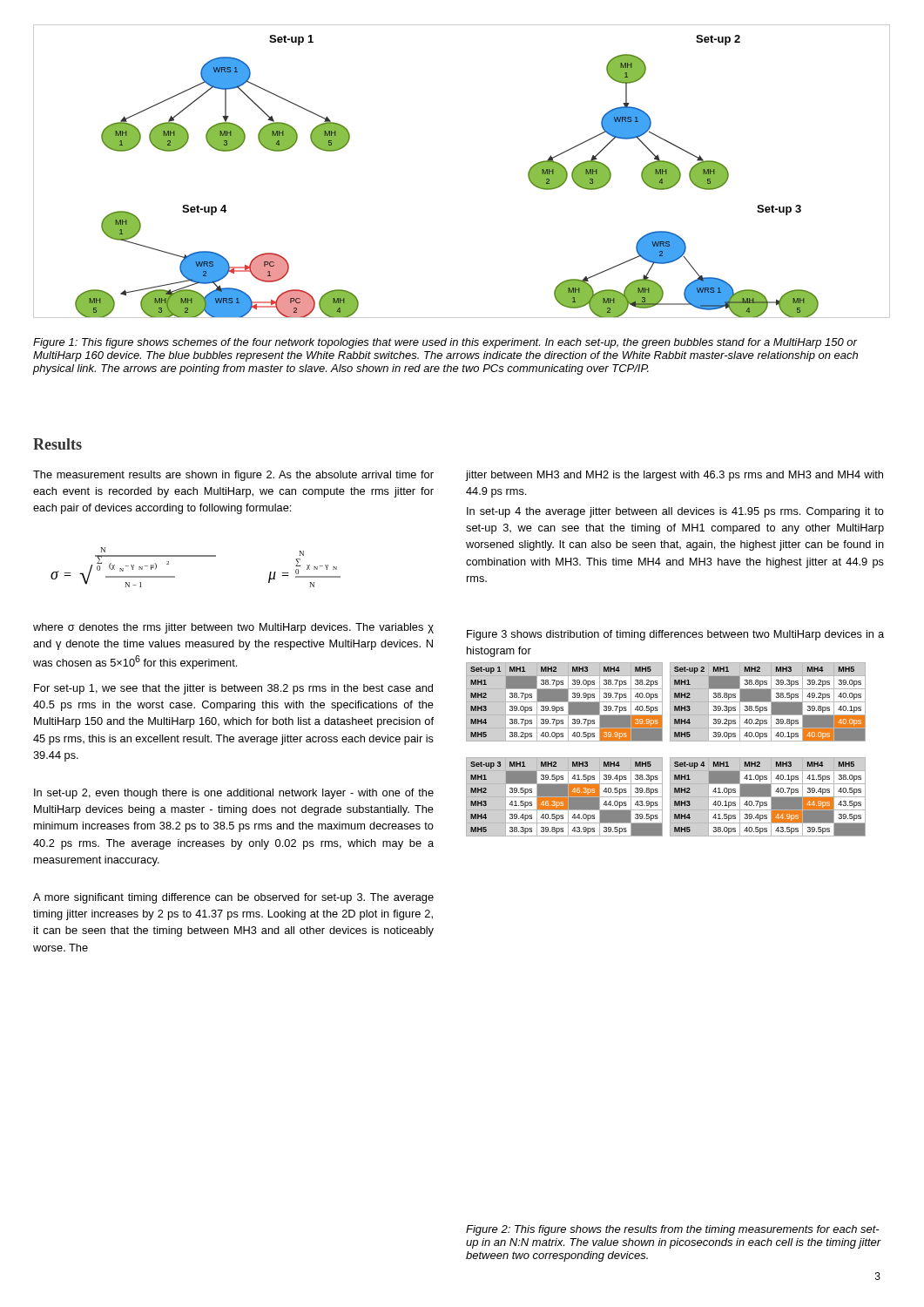The height and width of the screenshot is (1307, 924).
Task: Locate the block starting "jitter between MH3 and MH2 is the"
Action: click(675, 483)
